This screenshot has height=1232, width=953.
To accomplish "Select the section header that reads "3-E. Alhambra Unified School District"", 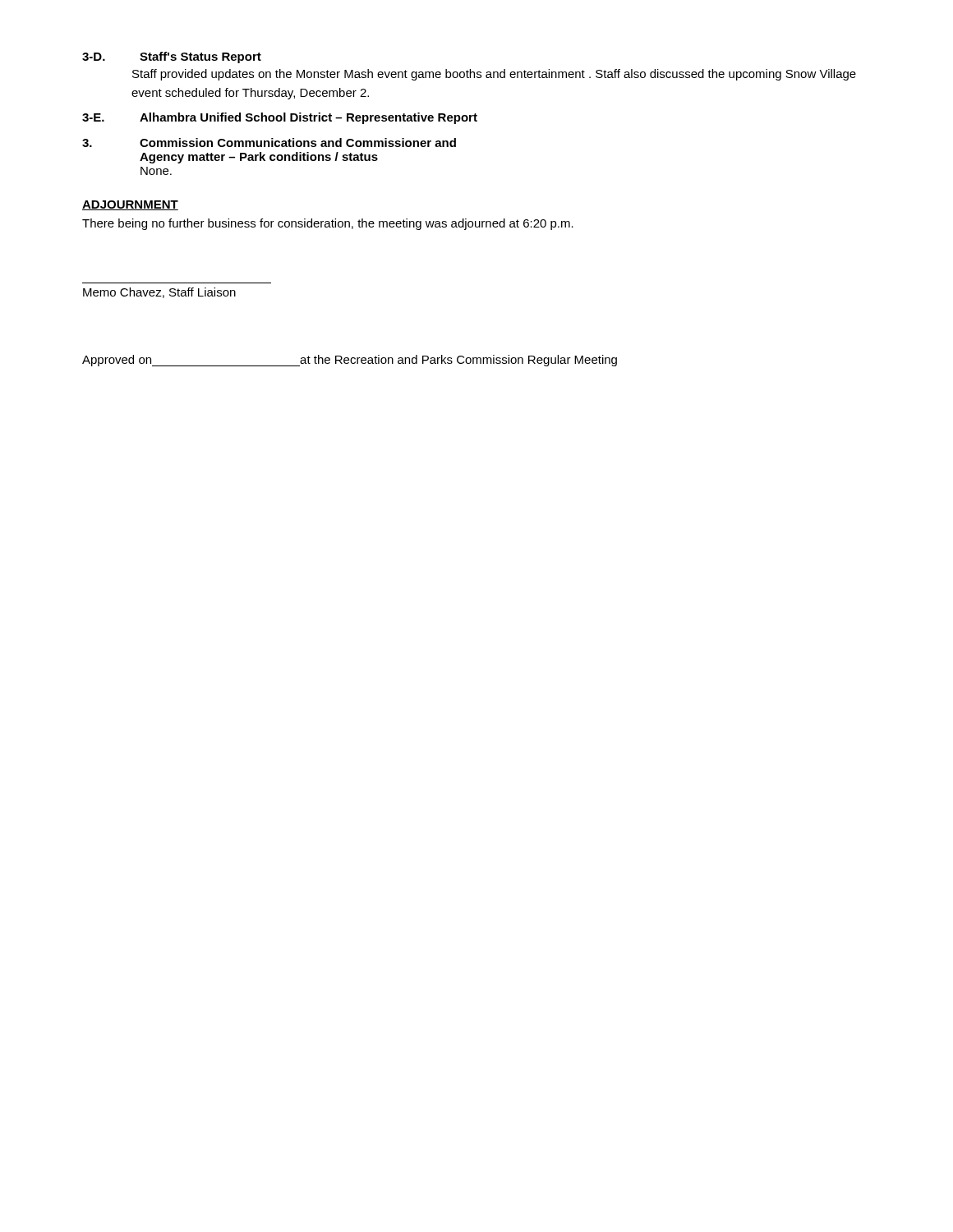I will tap(280, 117).
